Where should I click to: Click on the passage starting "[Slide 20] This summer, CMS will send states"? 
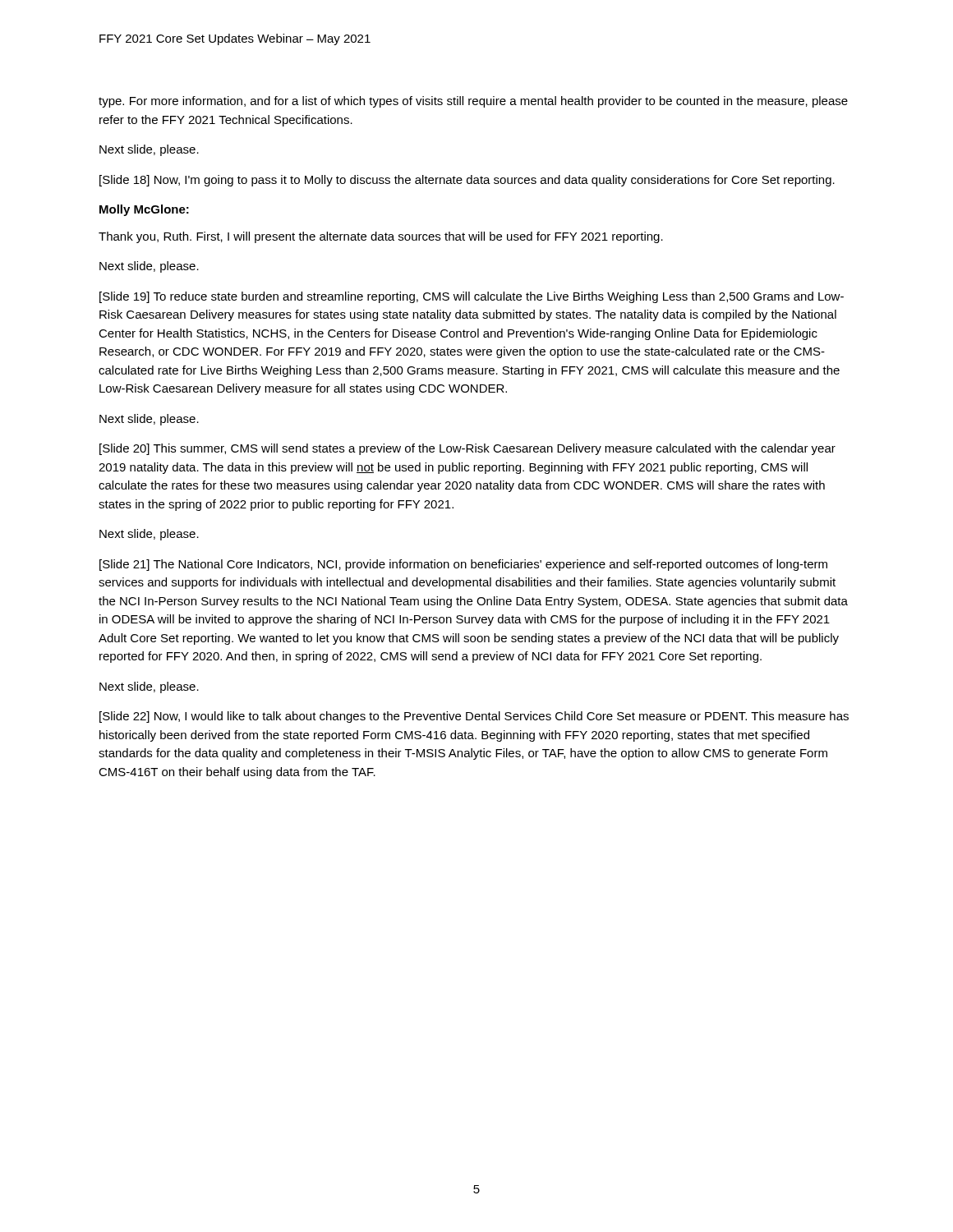pyautogui.click(x=476, y=476)
